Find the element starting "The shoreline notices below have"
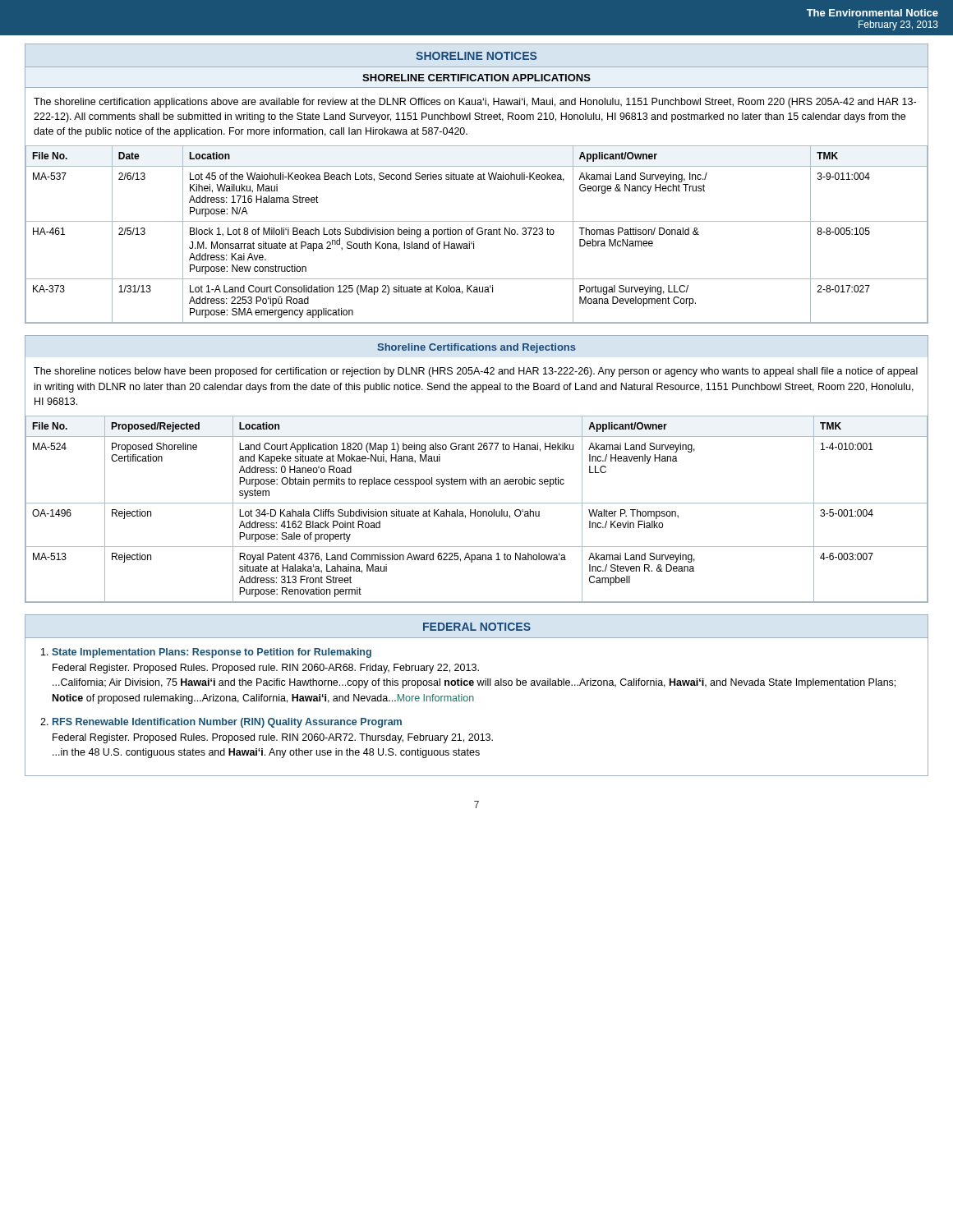The image size is (953, 1232). 476,386
